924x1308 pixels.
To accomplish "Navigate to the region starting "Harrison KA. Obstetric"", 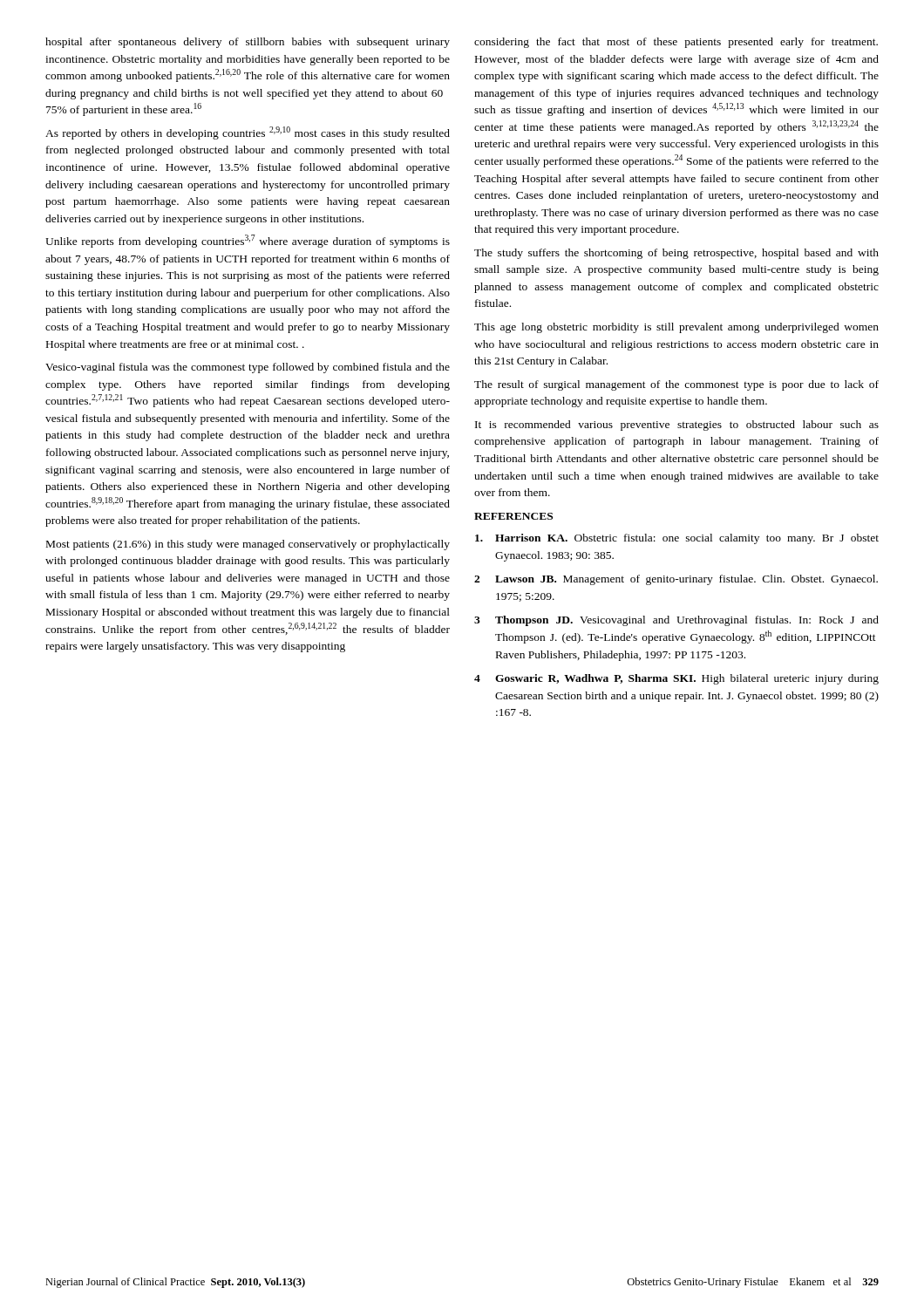I will 676,547.
